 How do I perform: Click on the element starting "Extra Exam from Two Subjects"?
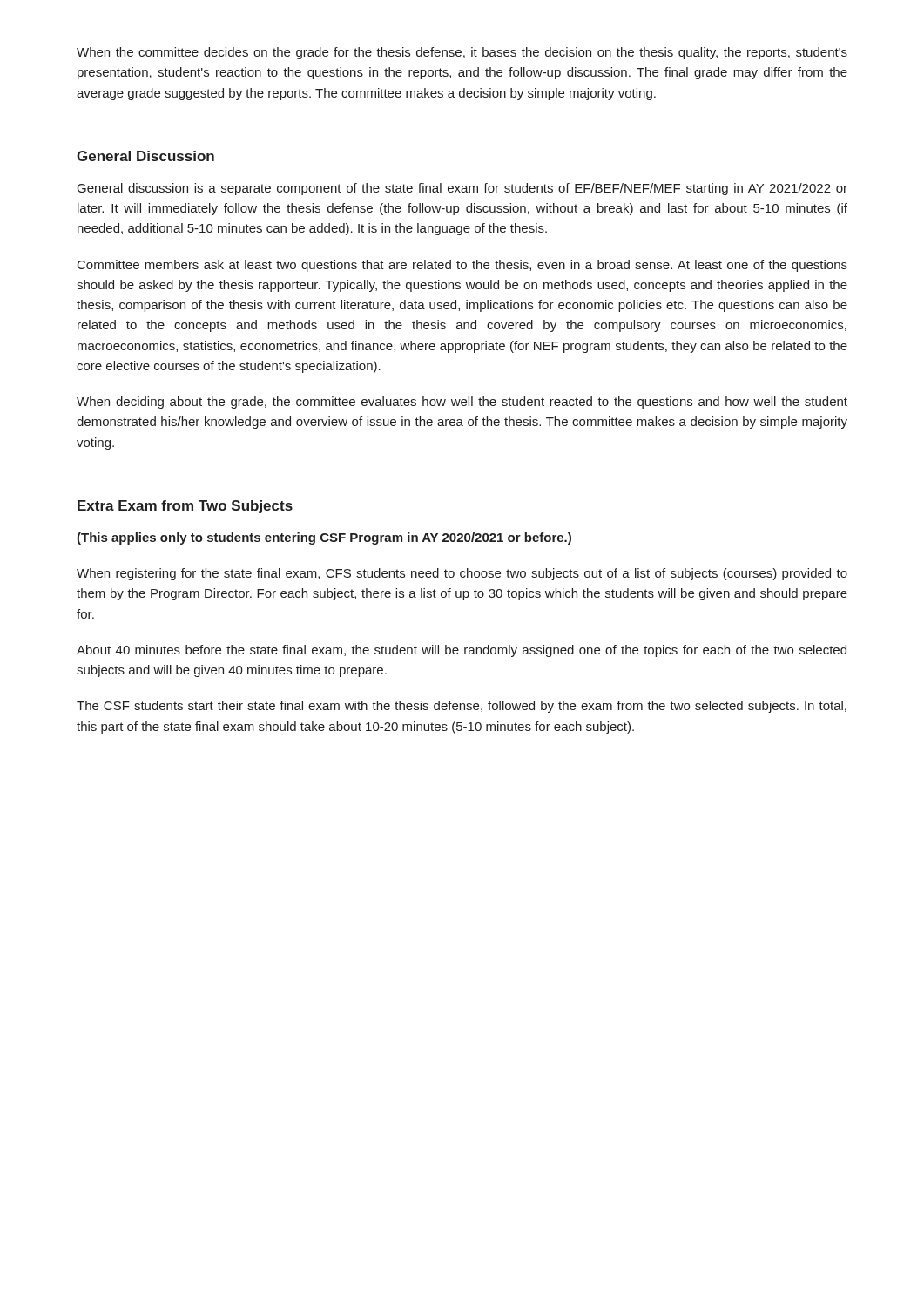point(185,506)
